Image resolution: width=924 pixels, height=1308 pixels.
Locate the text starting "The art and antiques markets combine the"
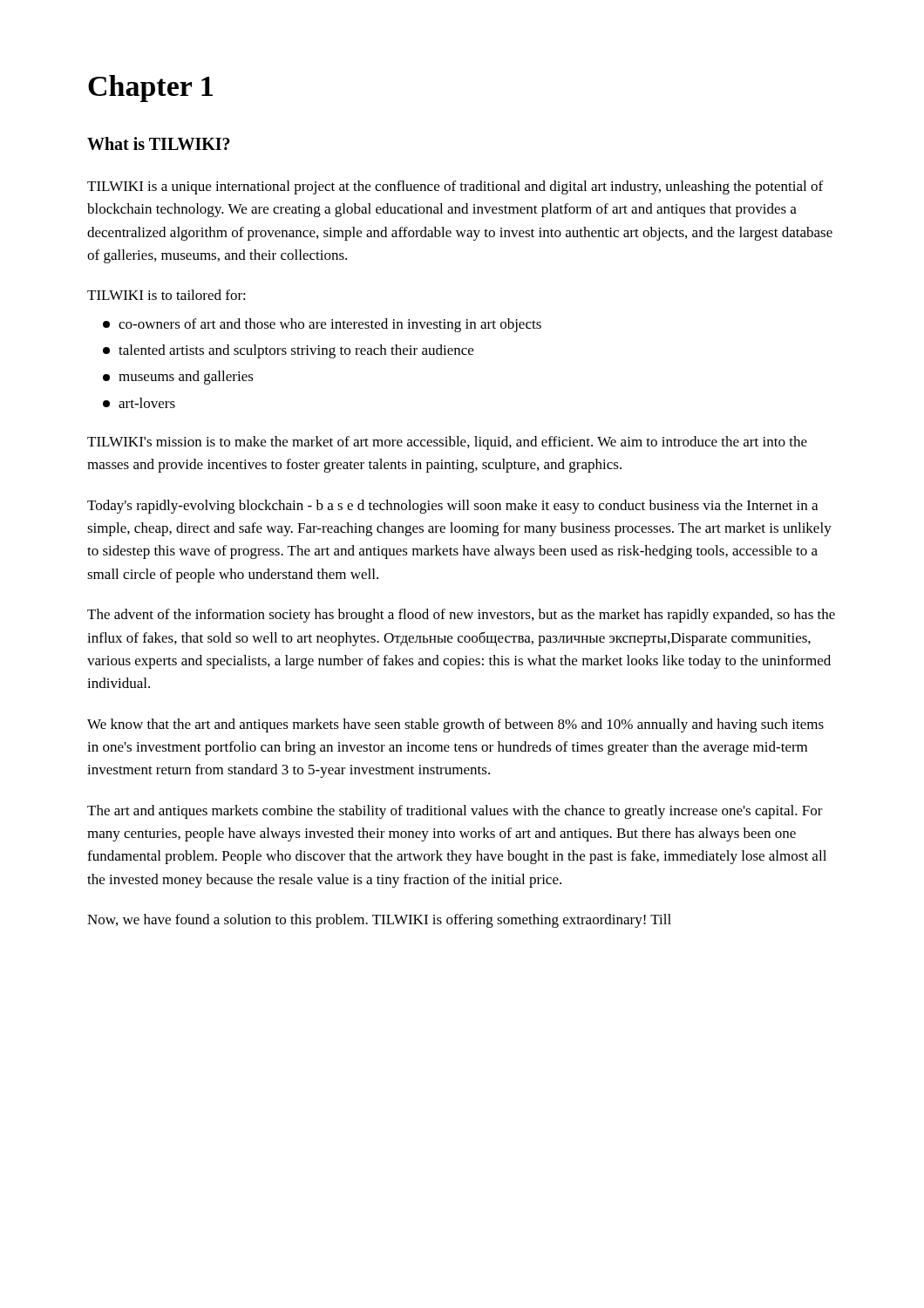pos(457,845)
